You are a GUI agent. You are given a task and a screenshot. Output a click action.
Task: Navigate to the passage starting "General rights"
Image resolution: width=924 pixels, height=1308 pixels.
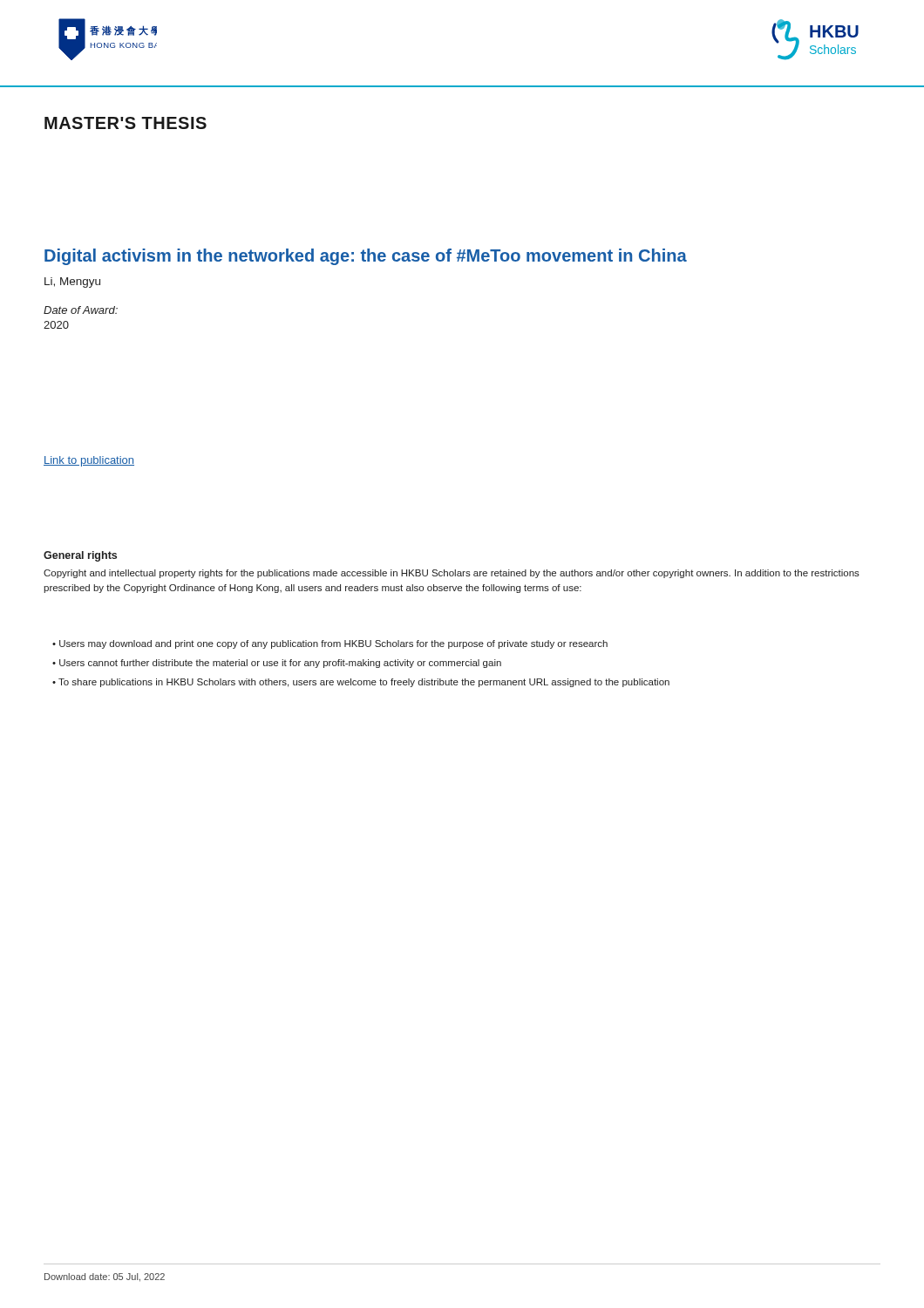[x=81, y=555]
